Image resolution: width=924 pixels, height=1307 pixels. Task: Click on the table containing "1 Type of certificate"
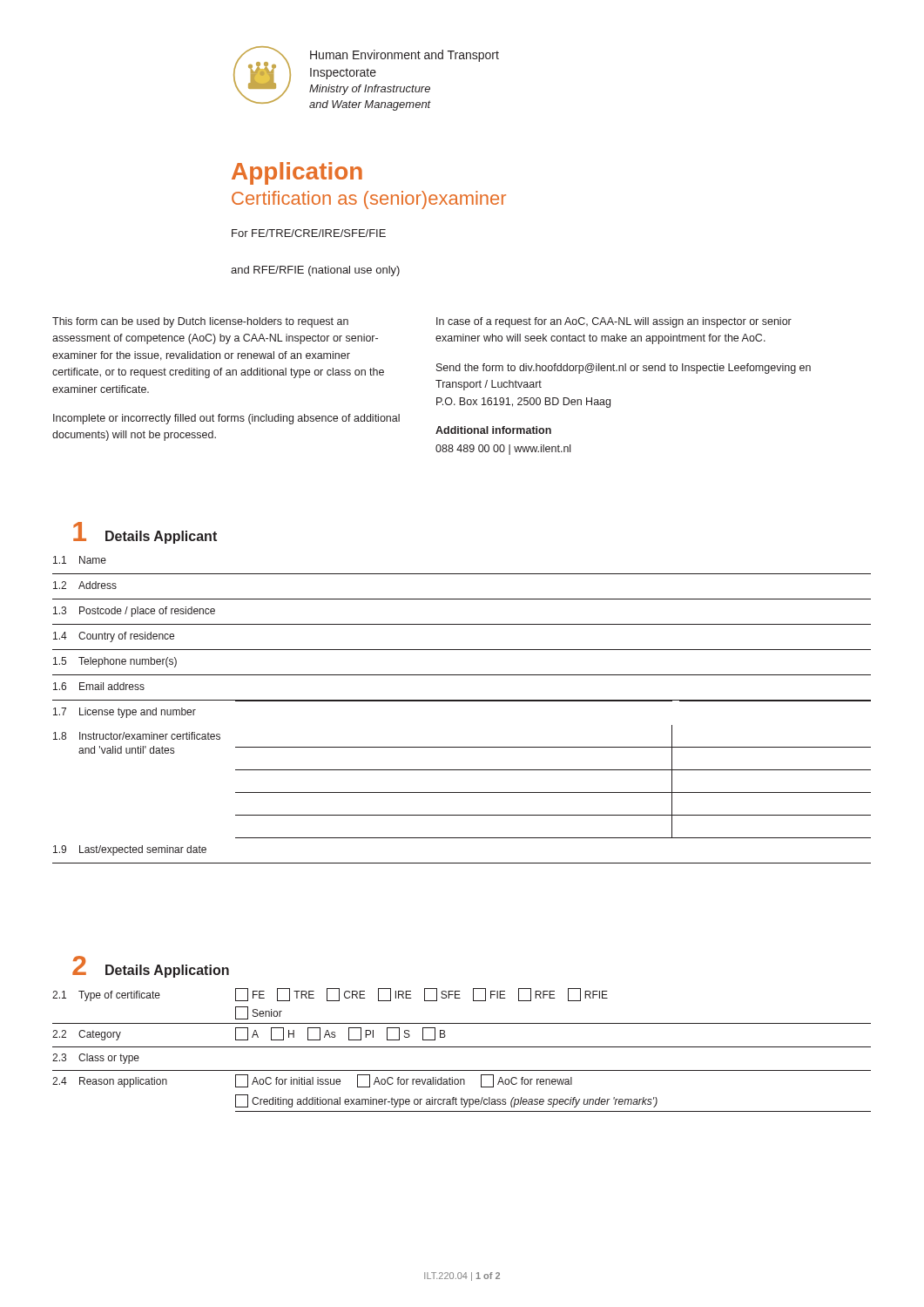(462, 1048)
